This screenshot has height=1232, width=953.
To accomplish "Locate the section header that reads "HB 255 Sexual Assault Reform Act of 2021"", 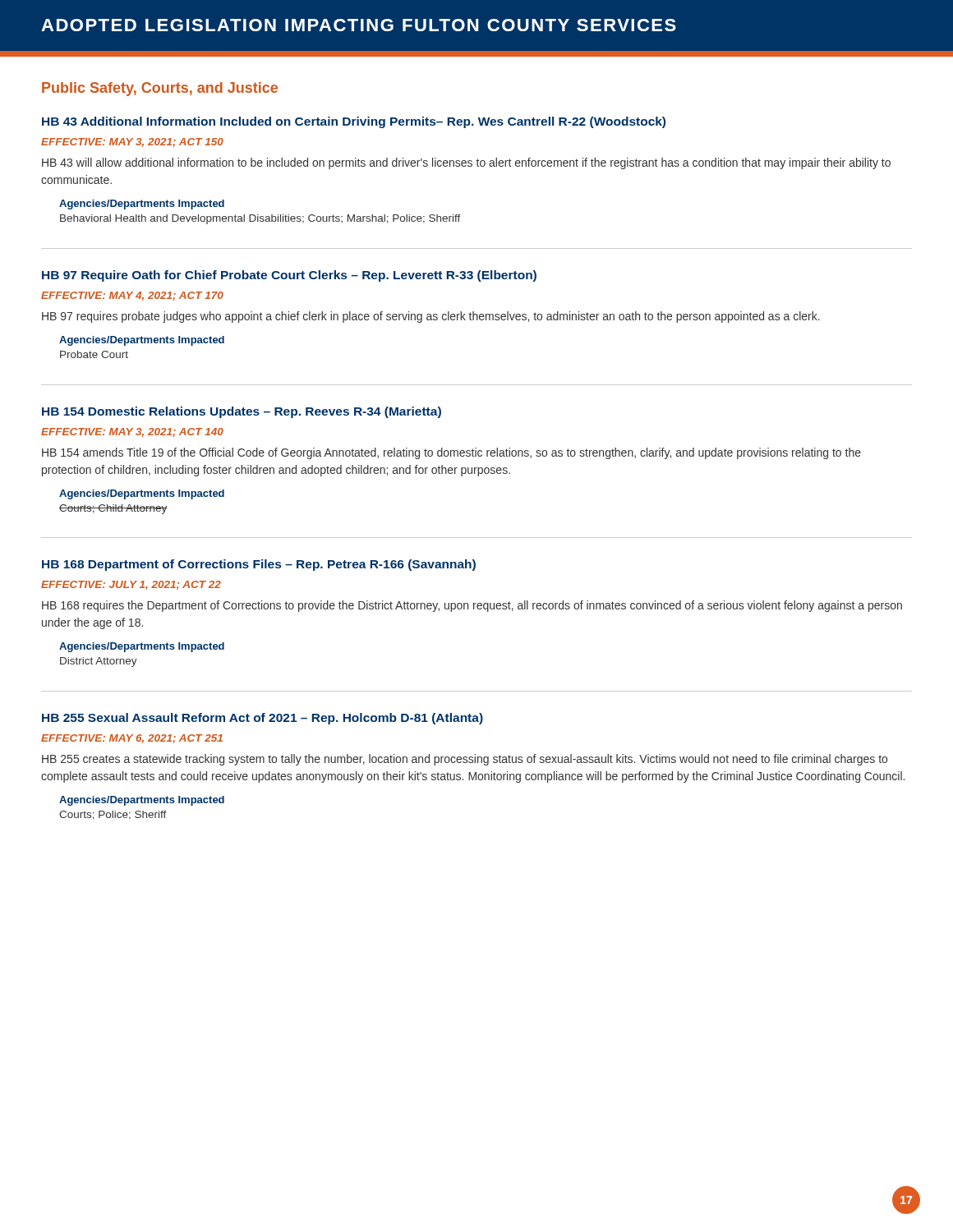I will pos(476,718).
